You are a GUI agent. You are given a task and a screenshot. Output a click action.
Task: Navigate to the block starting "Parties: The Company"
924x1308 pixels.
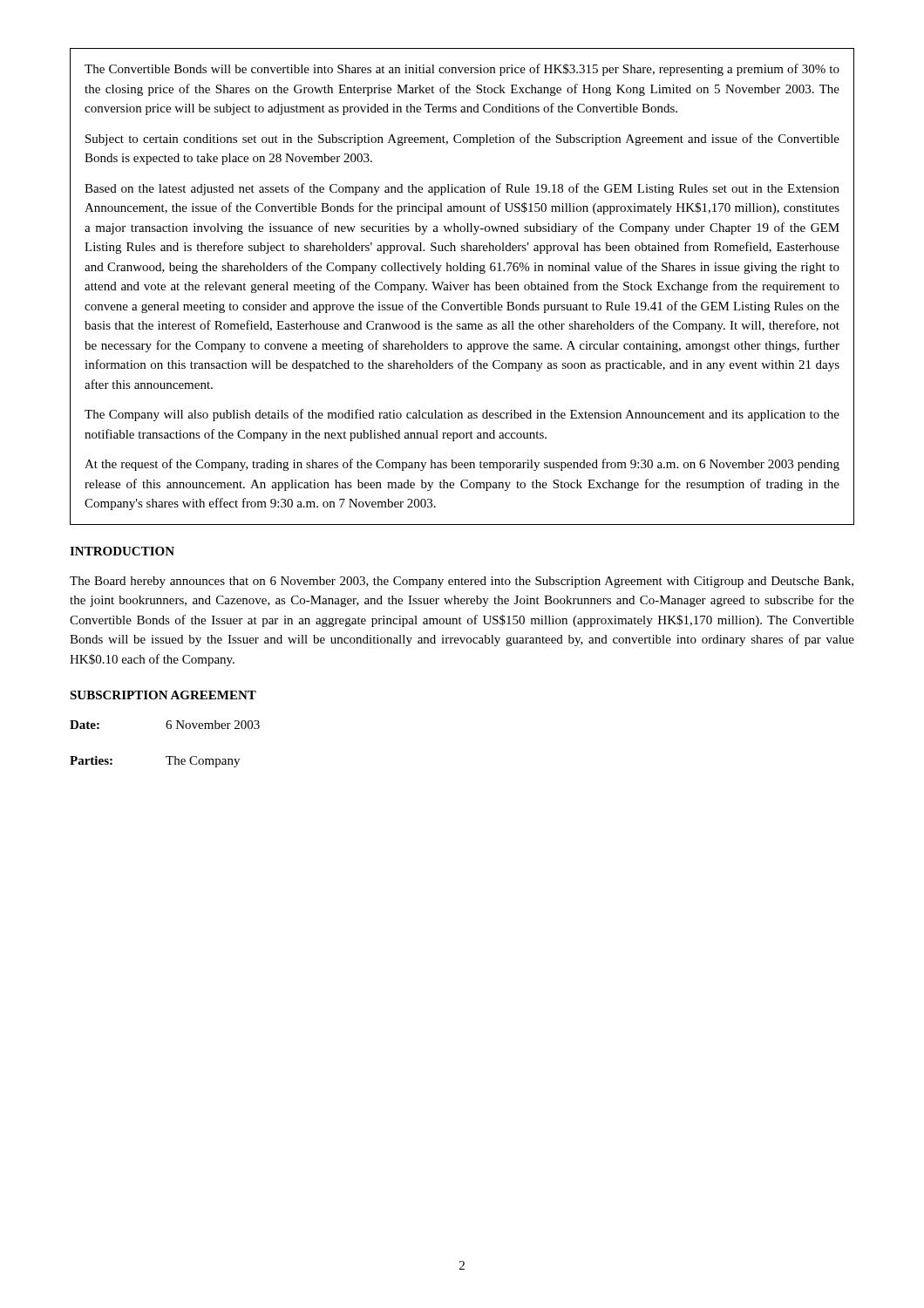[83, 762]
